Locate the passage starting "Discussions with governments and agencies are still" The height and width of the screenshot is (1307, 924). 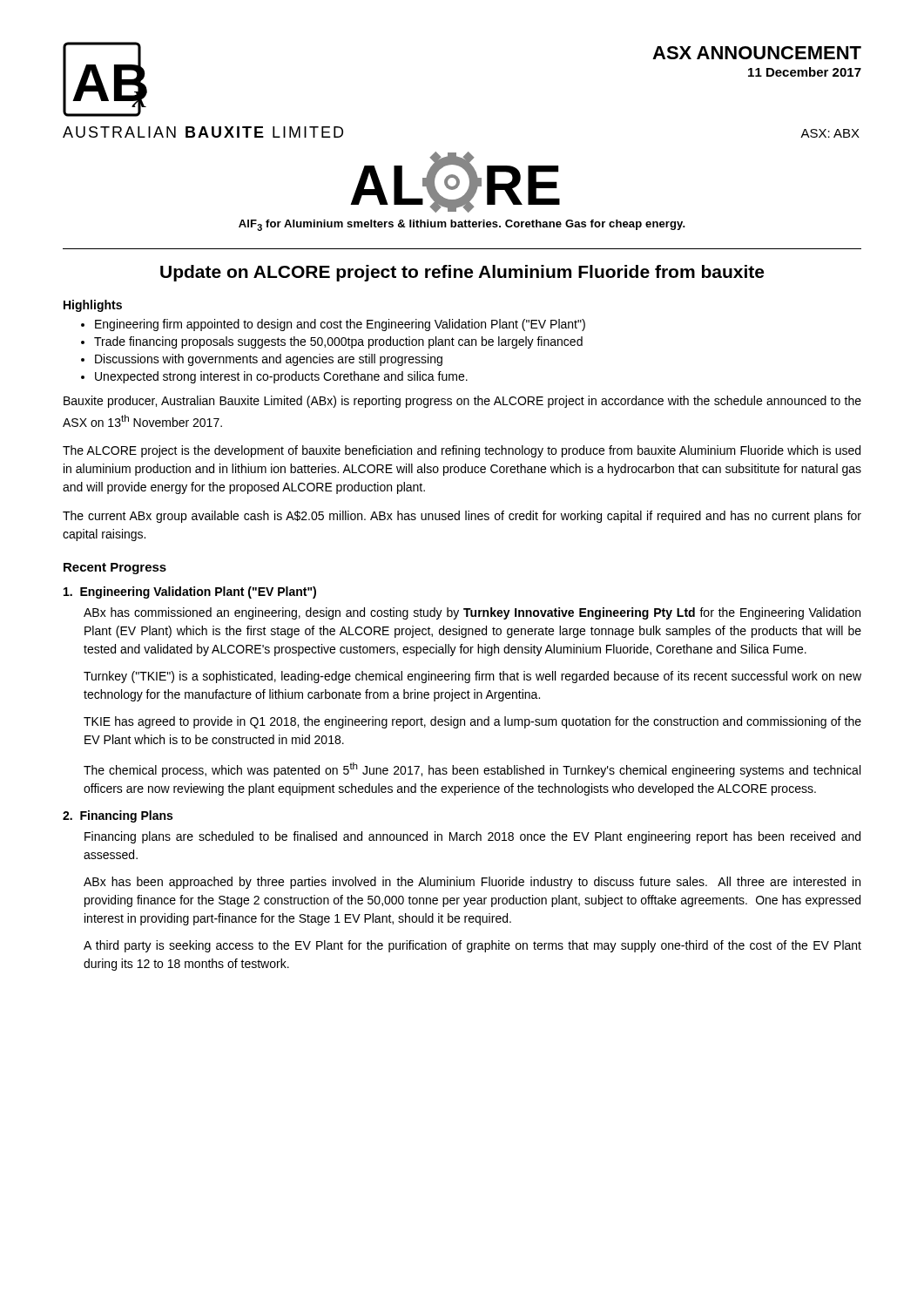click(269, 359)
